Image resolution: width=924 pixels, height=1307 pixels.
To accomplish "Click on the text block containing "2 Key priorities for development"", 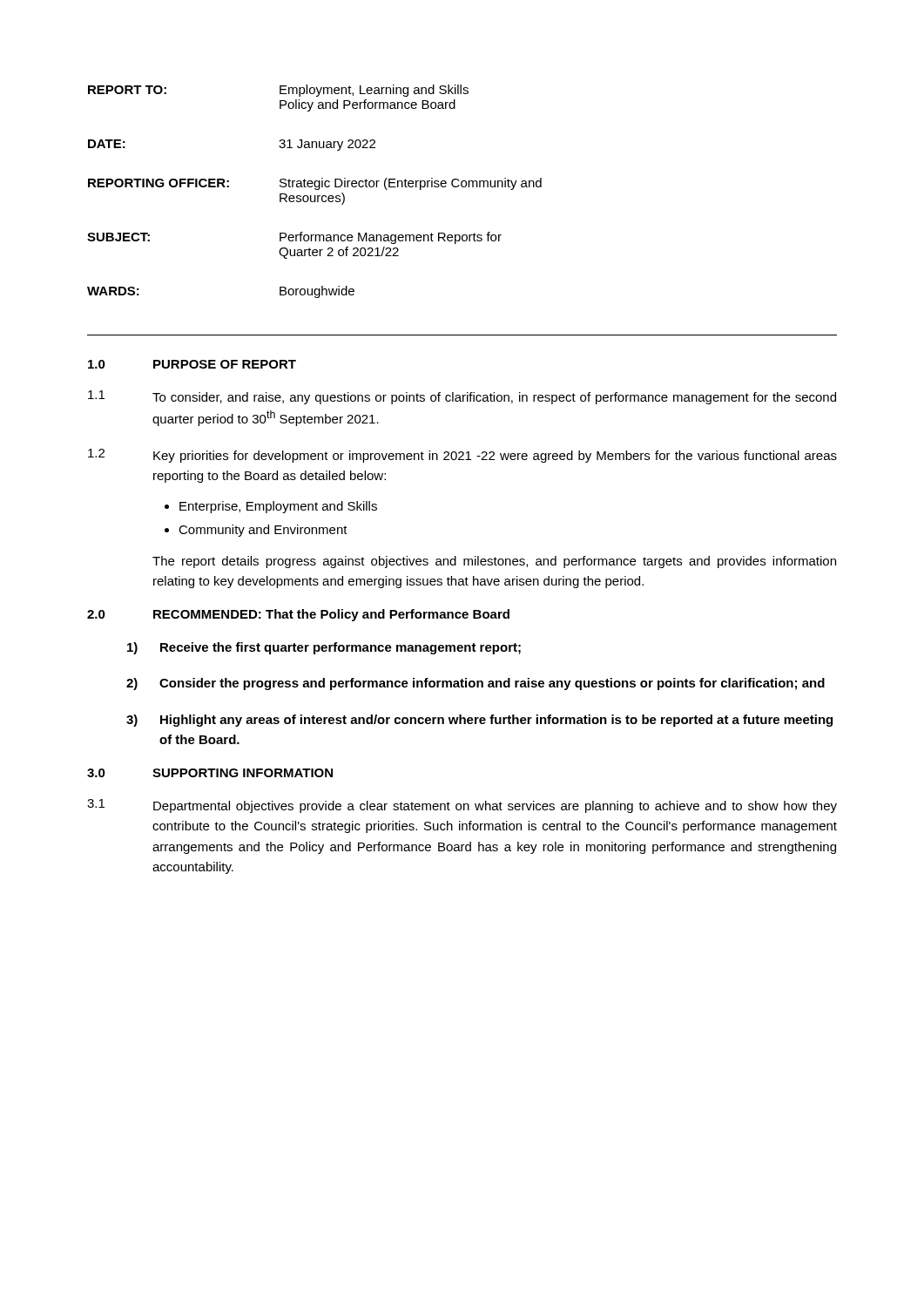I will (x=462, y=456).
